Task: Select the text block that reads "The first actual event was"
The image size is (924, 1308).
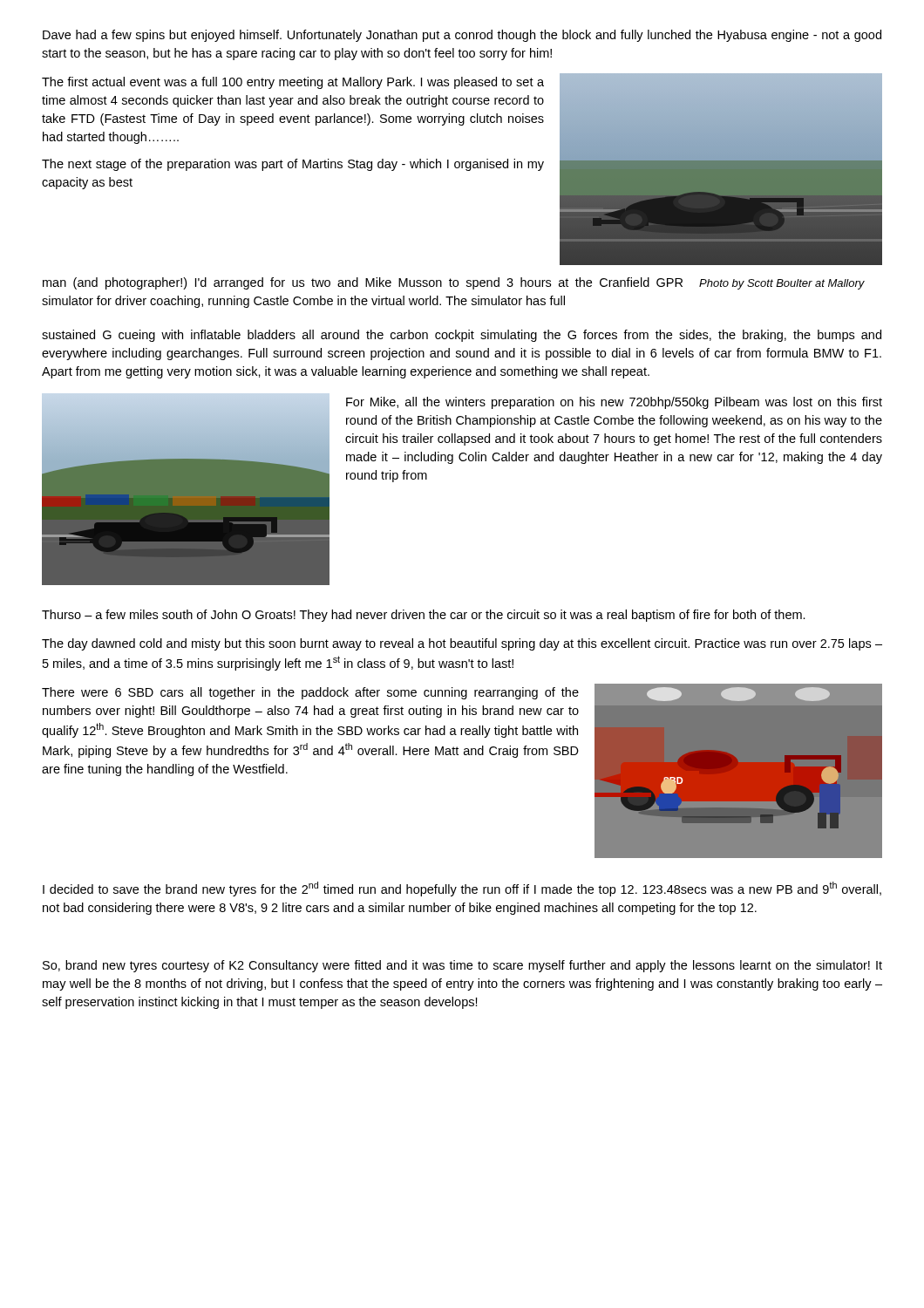Action: tap(293, 110)
